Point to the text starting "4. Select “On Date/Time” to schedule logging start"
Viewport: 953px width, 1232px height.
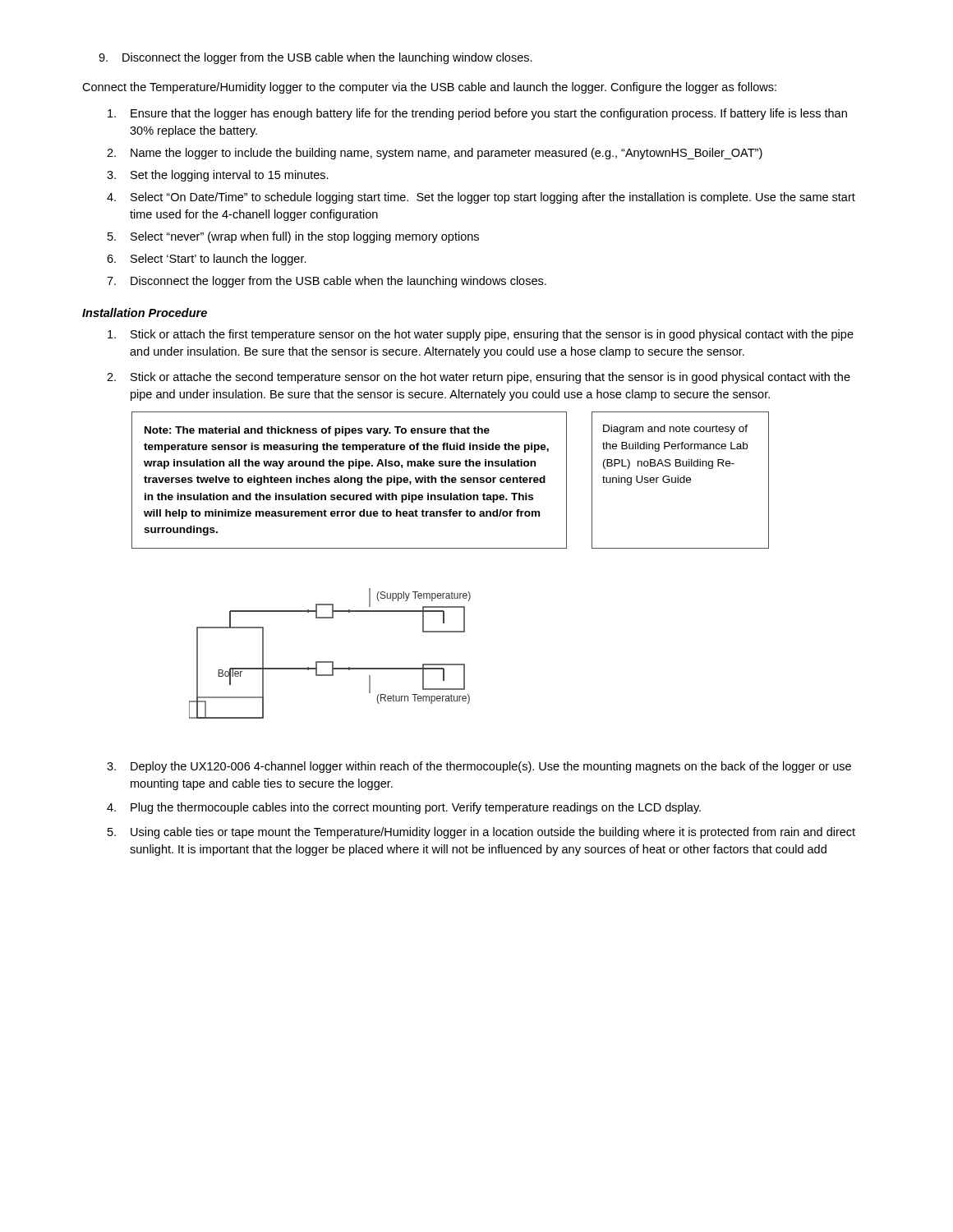tap(489, 206)
